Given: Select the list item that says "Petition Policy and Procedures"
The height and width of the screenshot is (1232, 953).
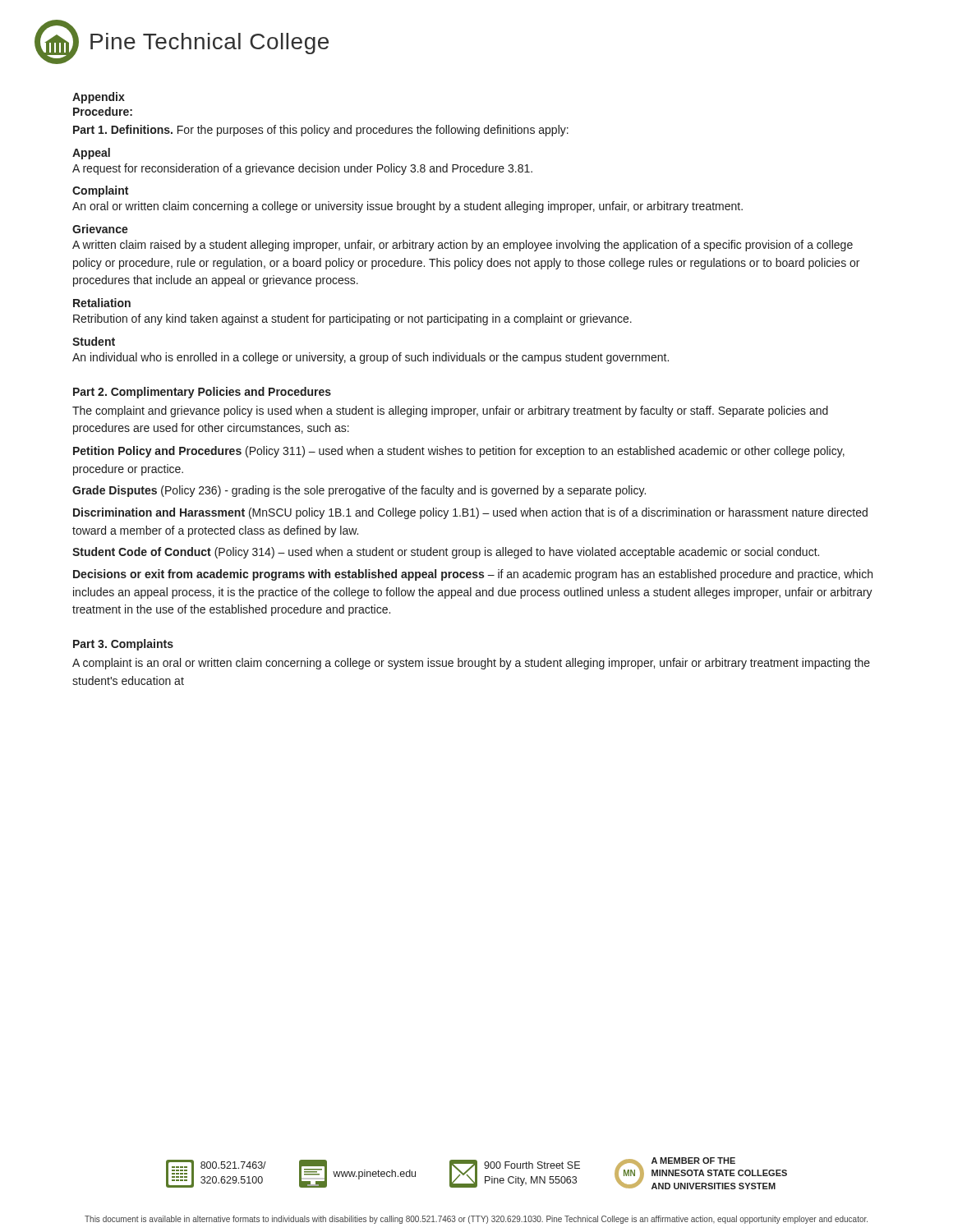Looking at the screenshot, I should [x=459, y=460].
